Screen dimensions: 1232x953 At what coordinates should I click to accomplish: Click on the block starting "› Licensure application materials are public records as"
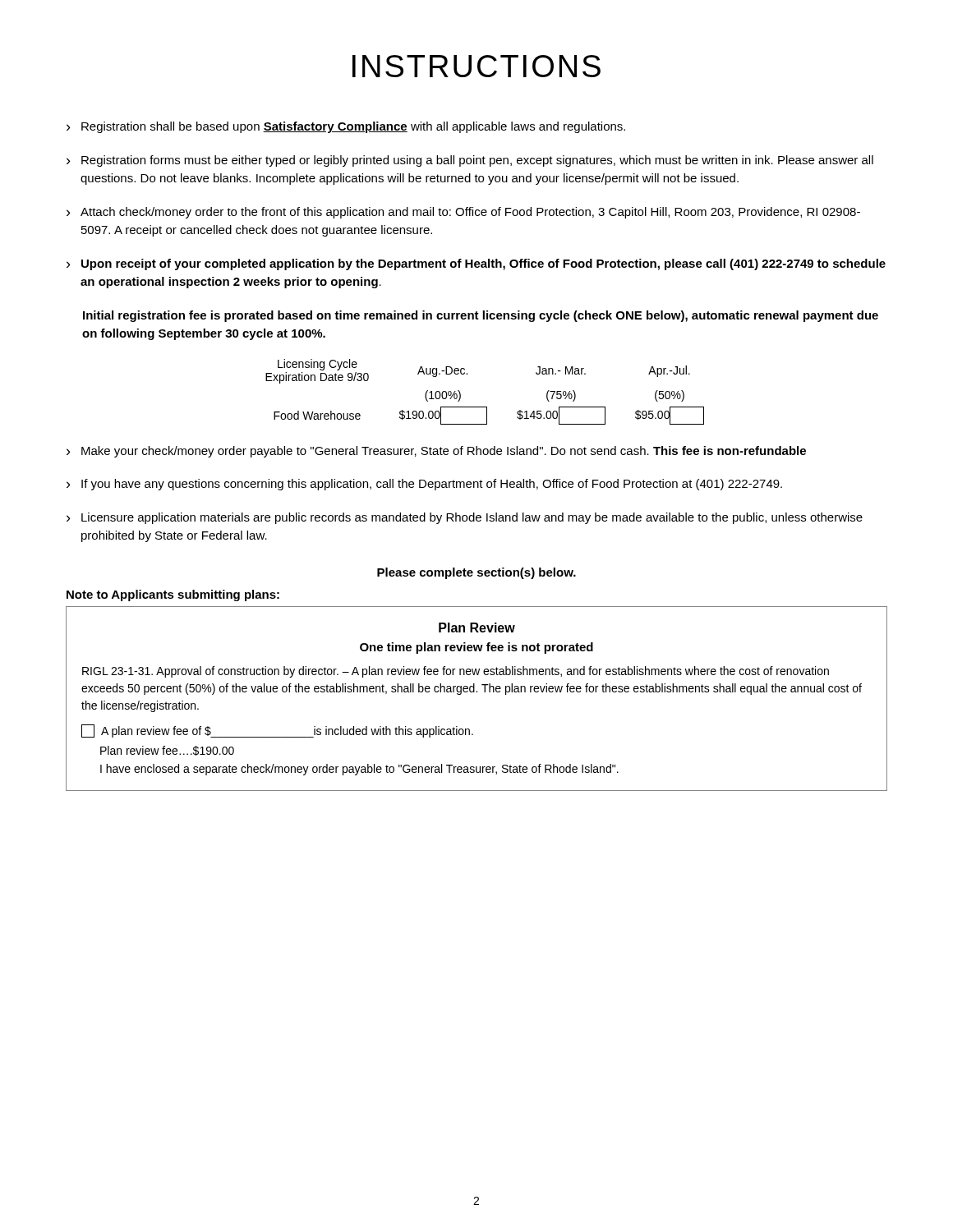coord(476,526)
